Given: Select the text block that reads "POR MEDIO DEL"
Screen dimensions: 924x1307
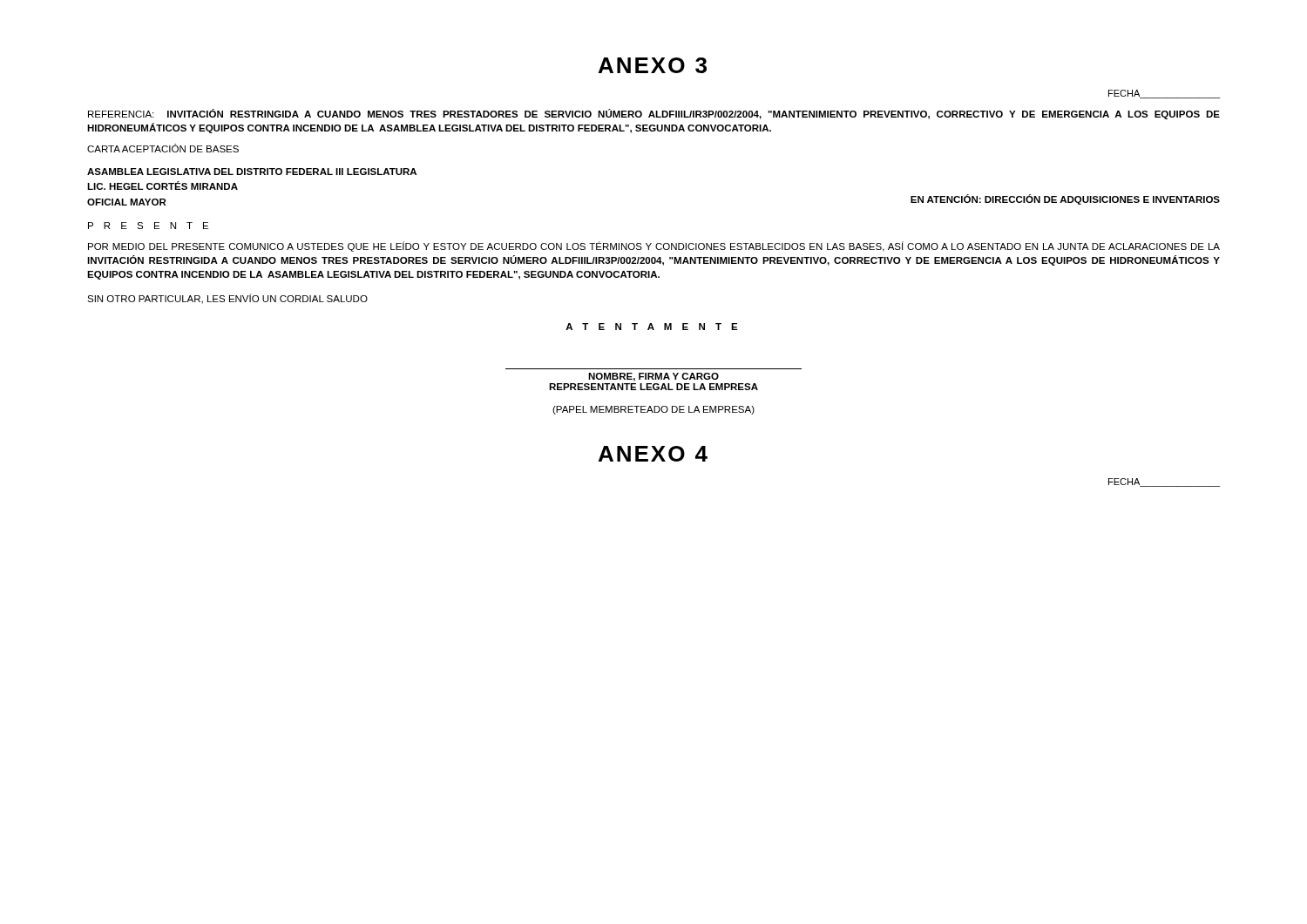Looking at the screenshot, I should coord(654,260).
